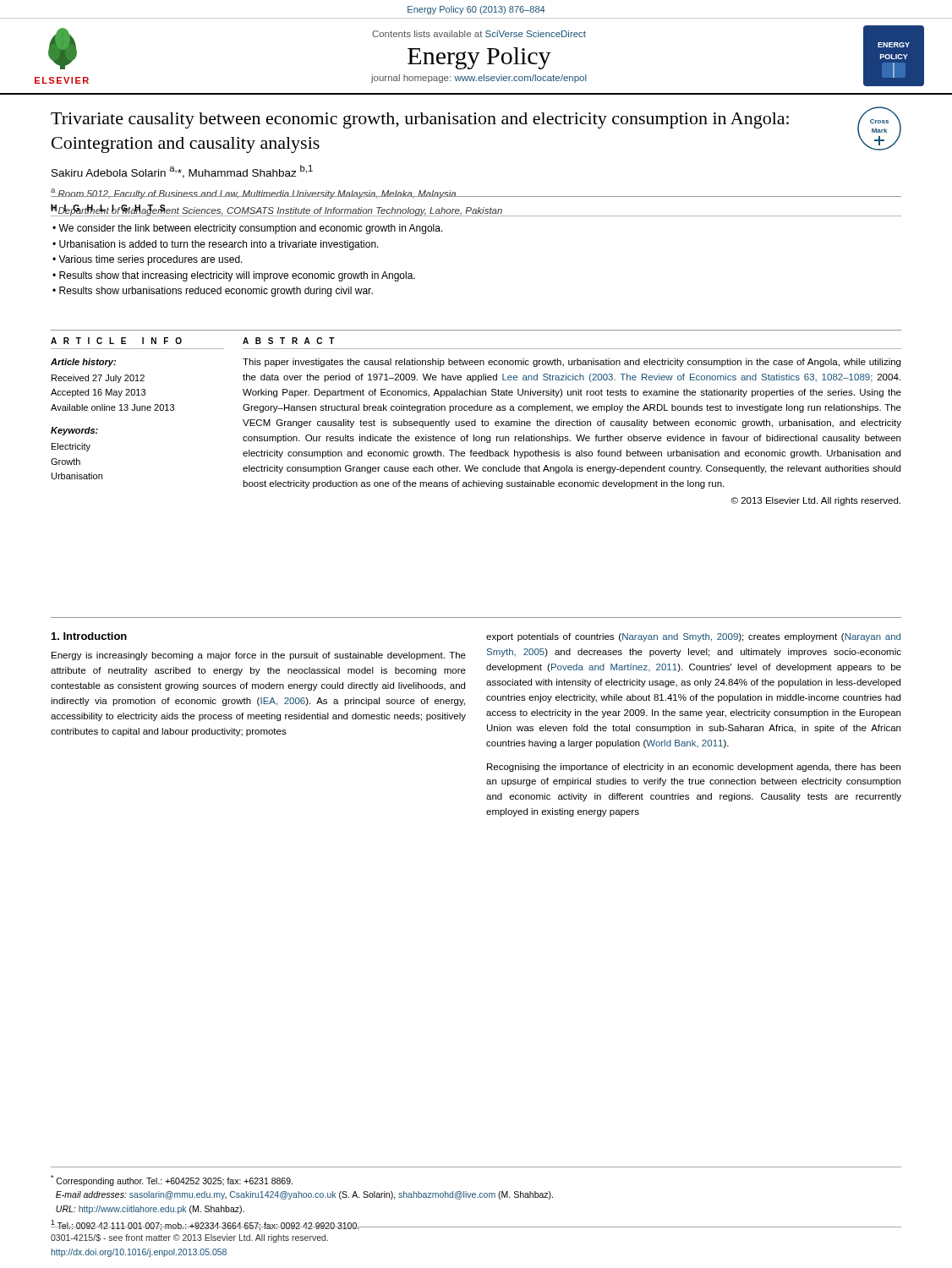Navigate to the text starting "• We consider the"

click(x=248, y=228)
